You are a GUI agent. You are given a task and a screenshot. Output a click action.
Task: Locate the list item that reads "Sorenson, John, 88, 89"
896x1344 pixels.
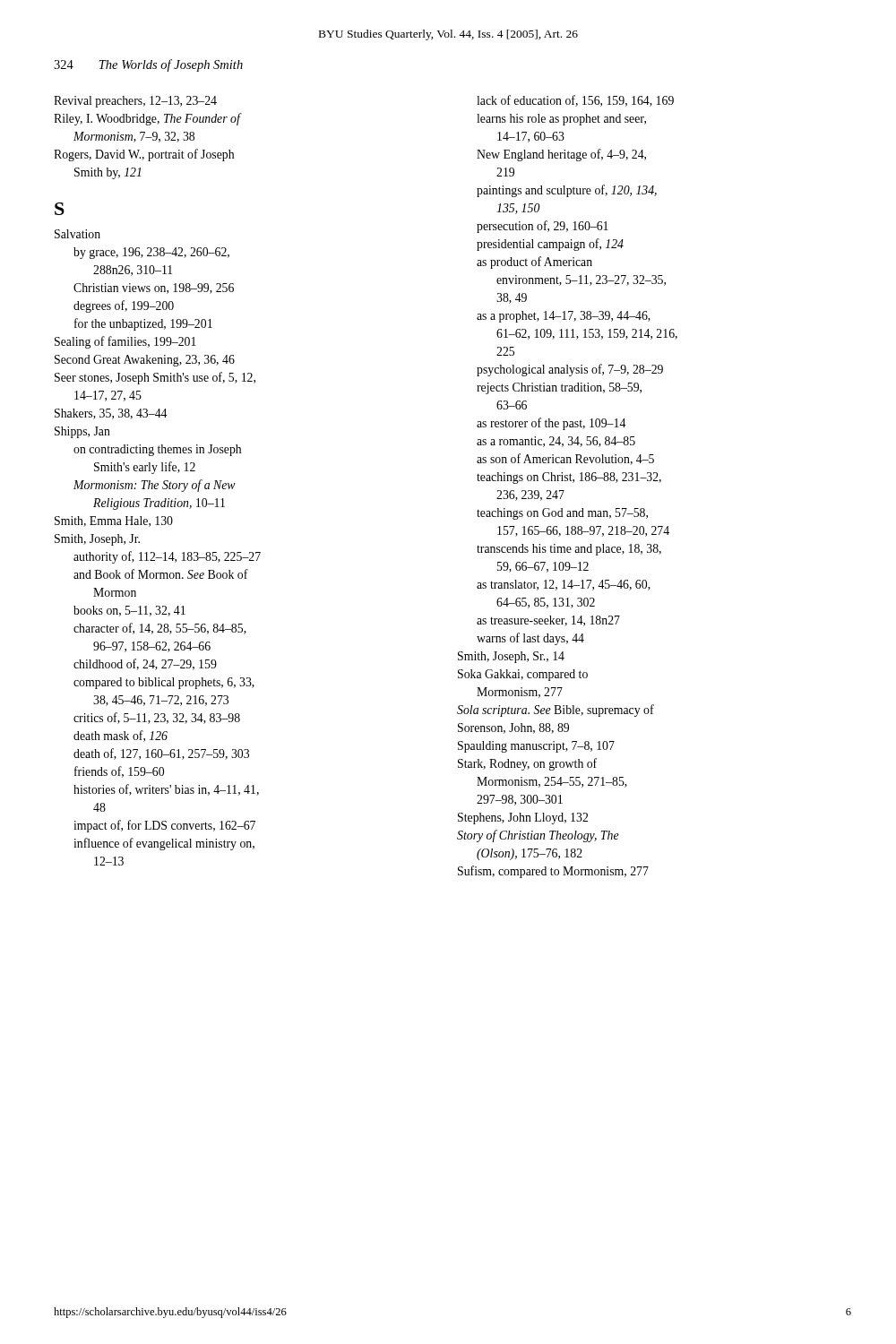coord(513,728)
